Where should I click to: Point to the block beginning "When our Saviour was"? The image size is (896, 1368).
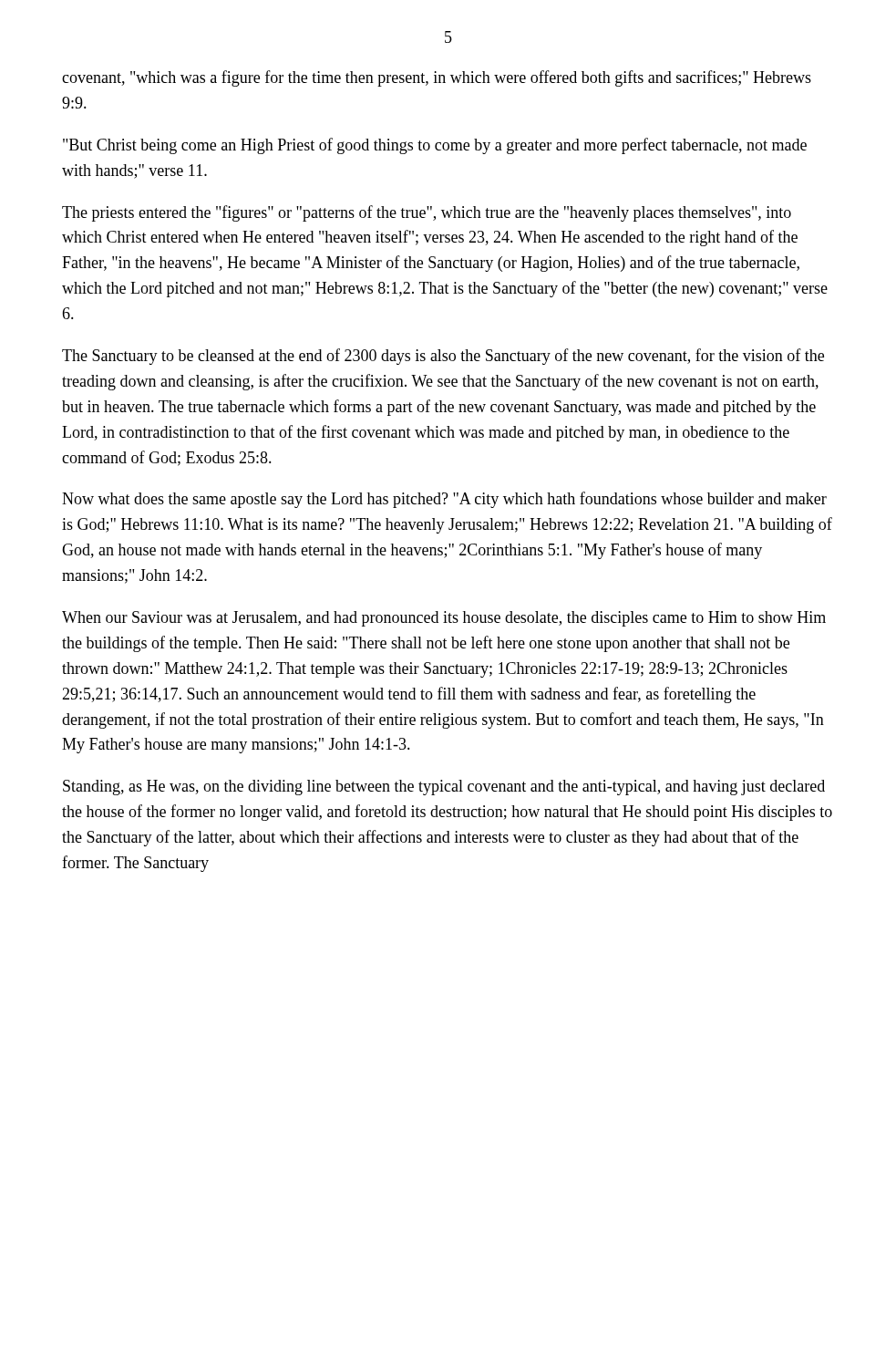pyautogui.click(x=444, y=681)
